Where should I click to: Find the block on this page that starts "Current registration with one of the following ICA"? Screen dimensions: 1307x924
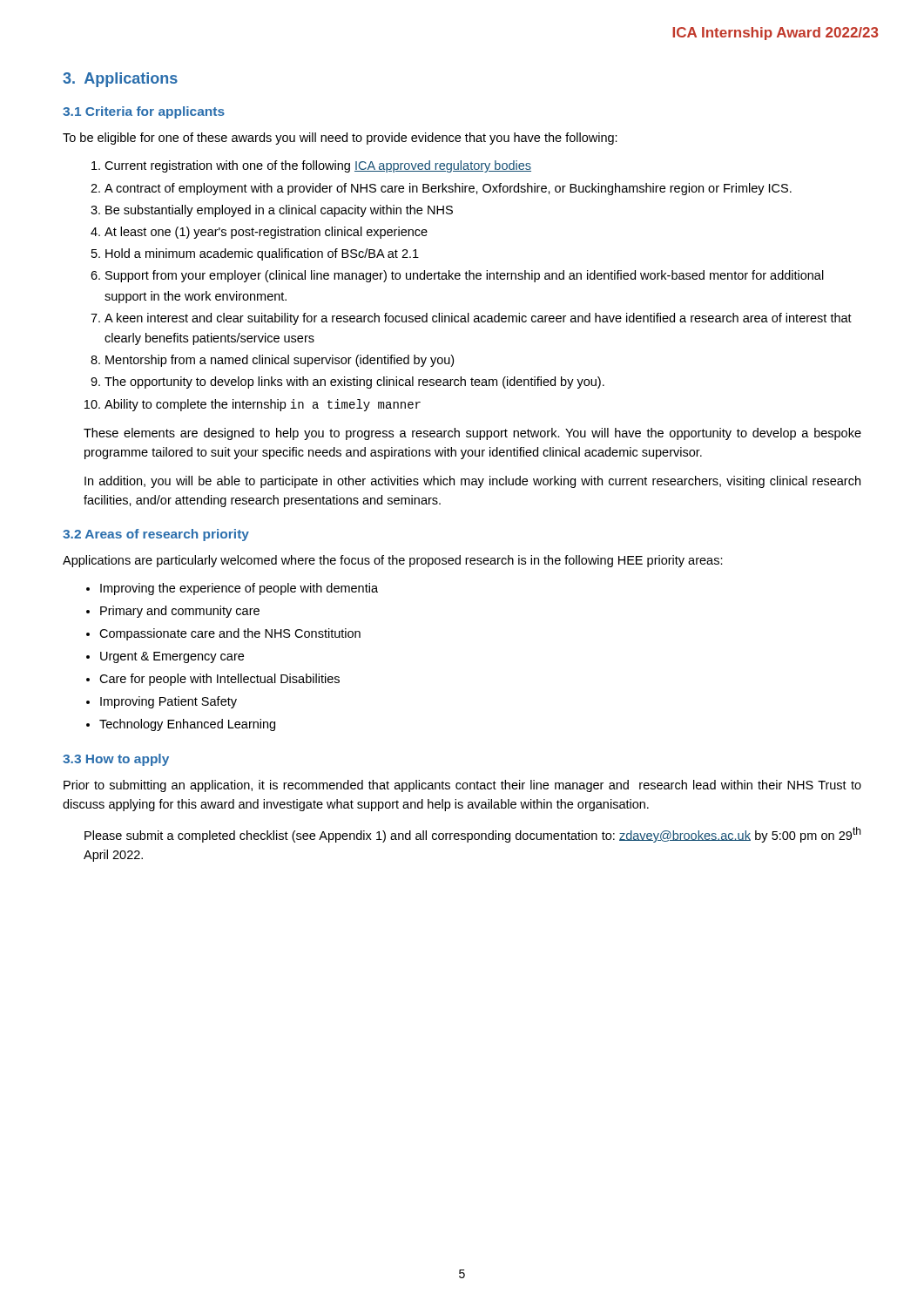pos(318,166)
